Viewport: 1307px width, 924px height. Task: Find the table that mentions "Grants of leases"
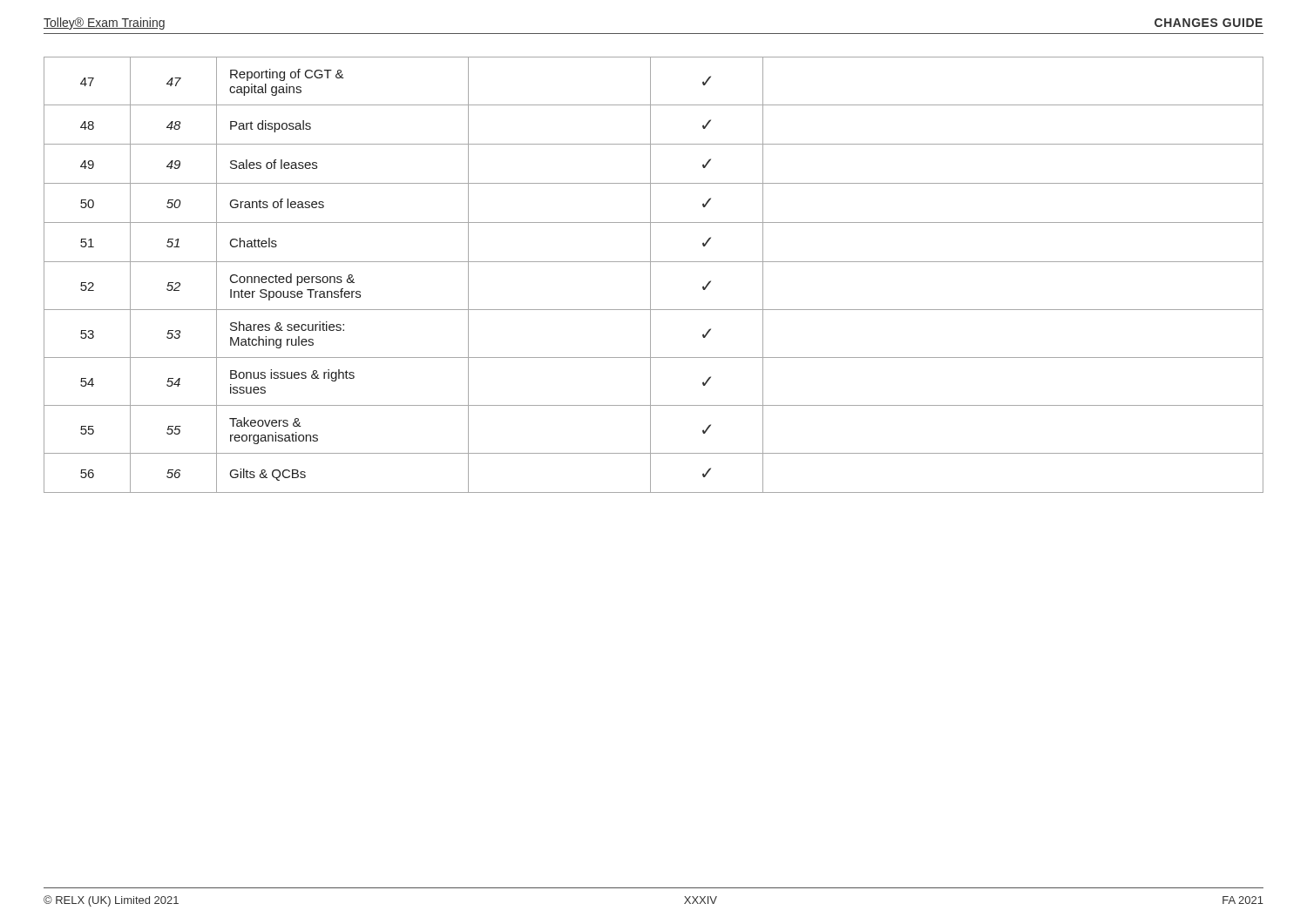pyautogui.click(x=654, y=275)
